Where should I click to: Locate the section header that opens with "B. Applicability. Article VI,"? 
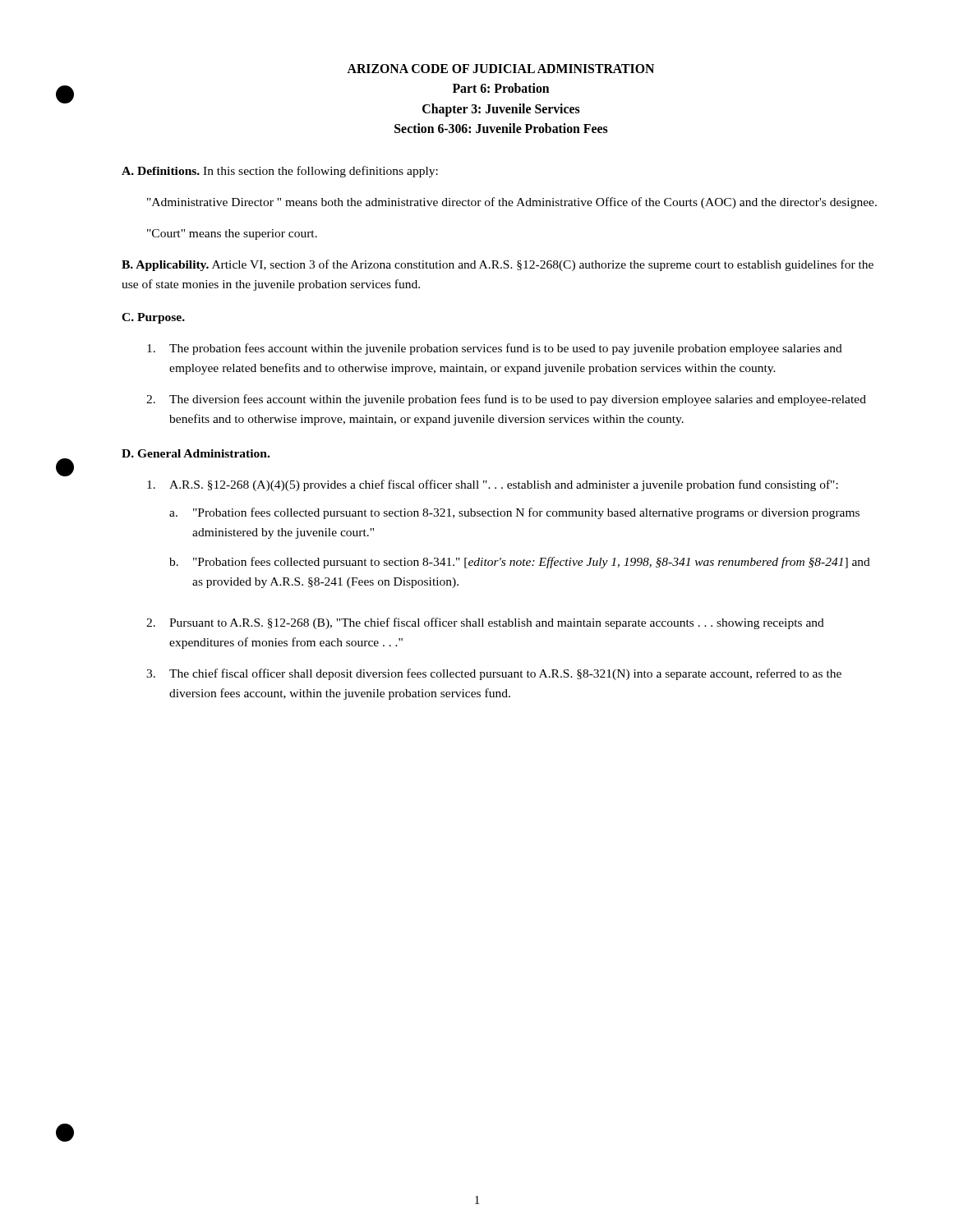pyautogui.click(x=498, y=274)
